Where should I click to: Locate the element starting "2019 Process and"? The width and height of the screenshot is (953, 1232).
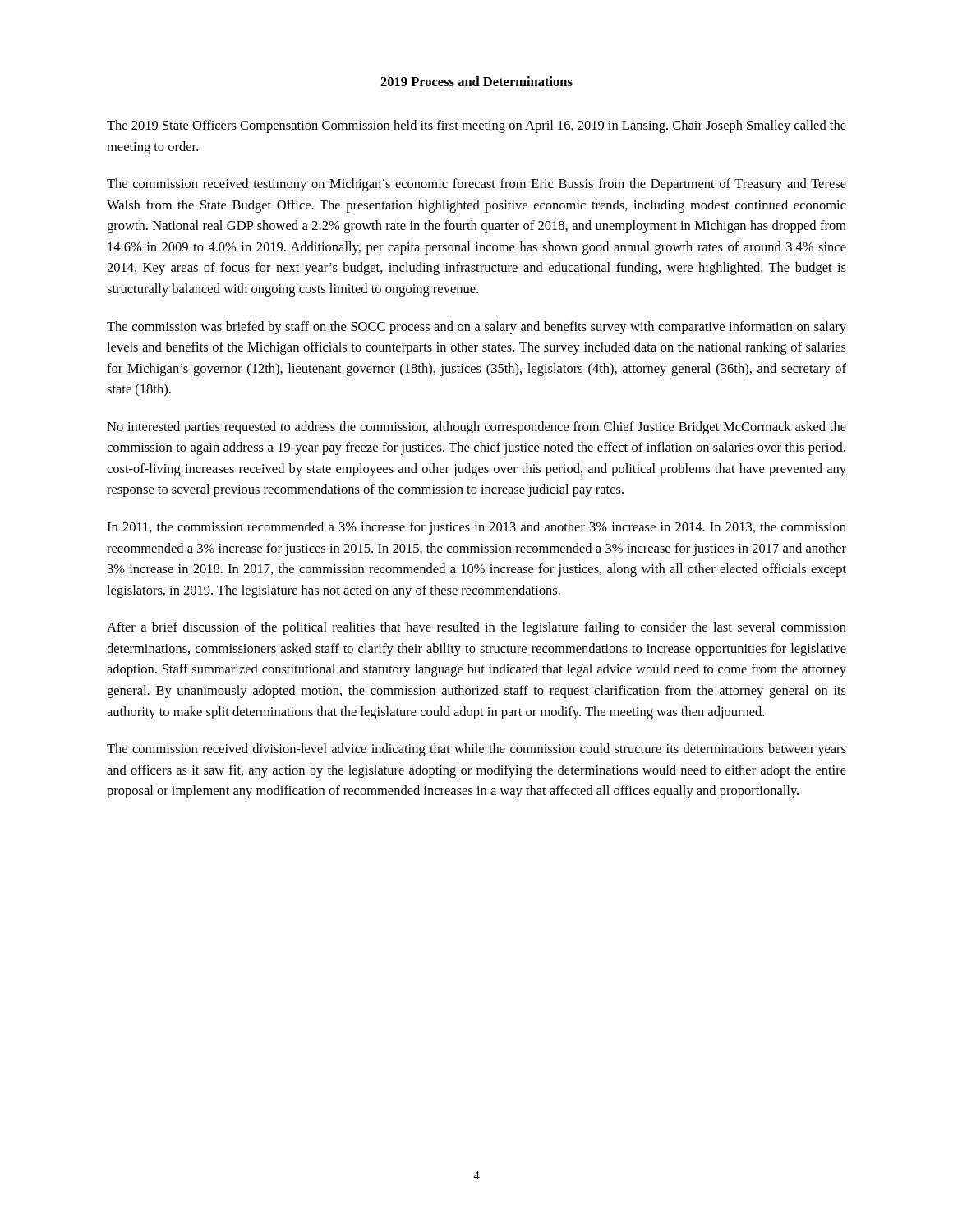point(476,82)
